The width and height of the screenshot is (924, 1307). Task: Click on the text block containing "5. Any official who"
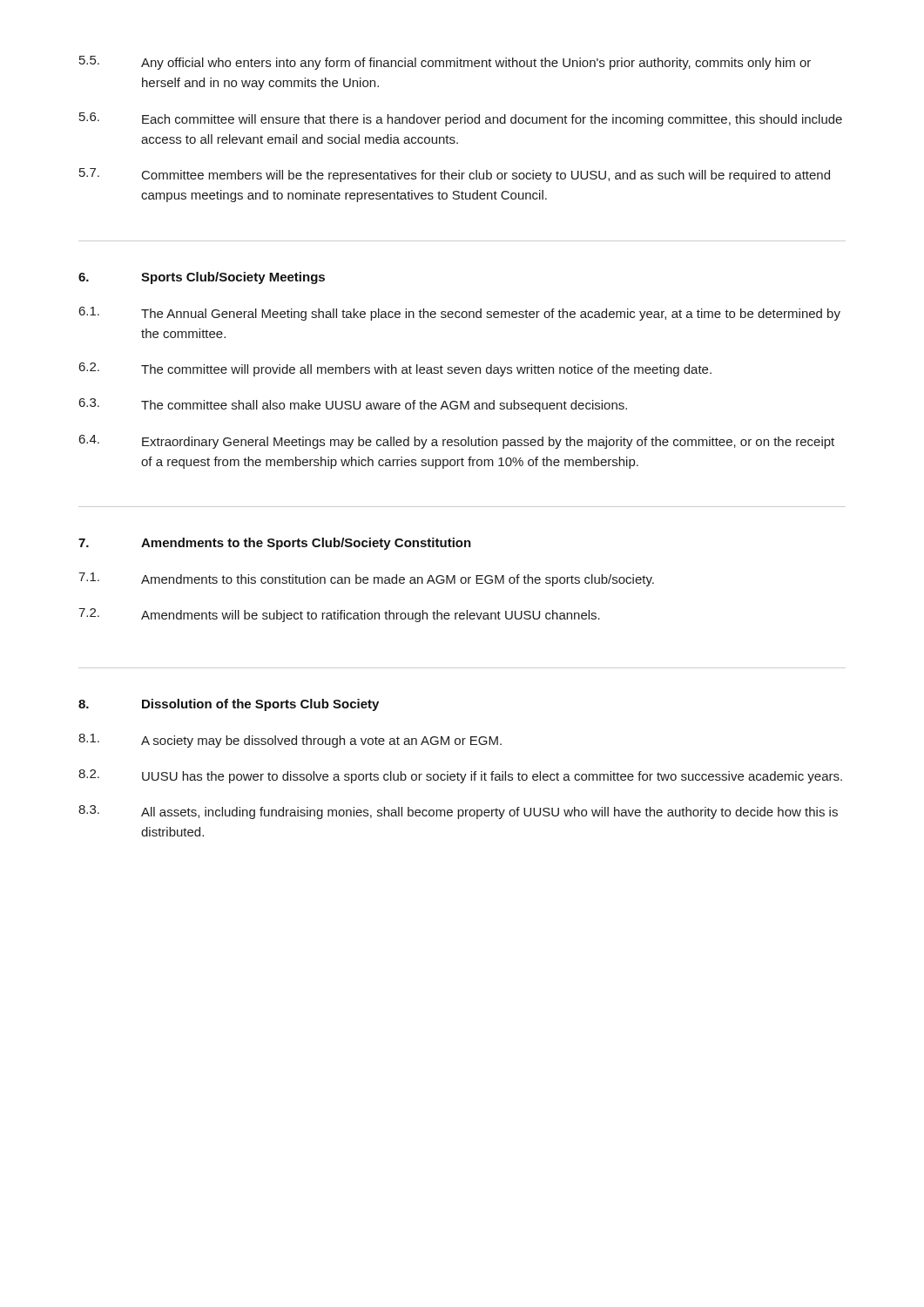pos(462,73)
